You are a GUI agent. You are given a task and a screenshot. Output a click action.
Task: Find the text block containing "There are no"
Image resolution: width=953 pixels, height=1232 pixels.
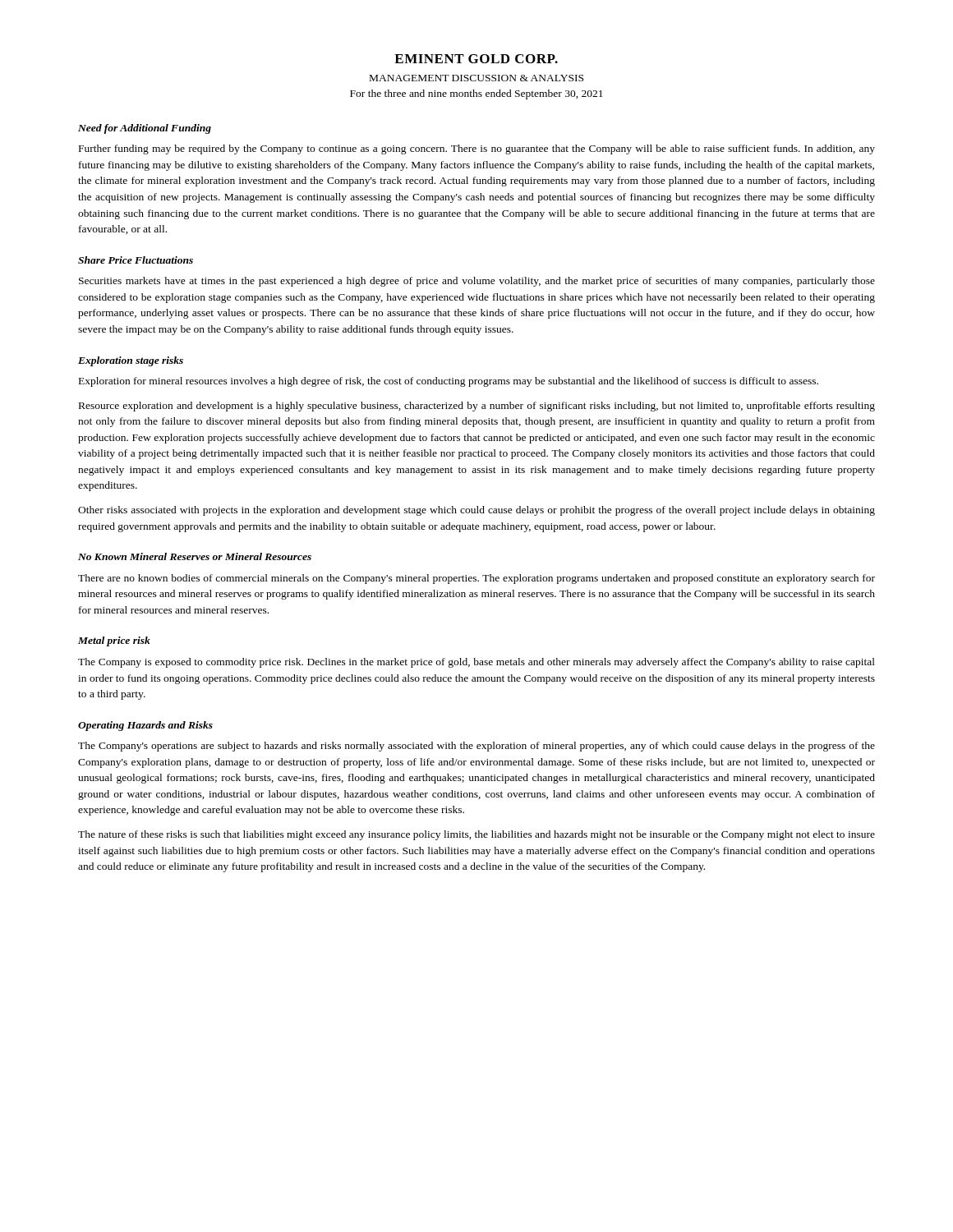point(476,594)
